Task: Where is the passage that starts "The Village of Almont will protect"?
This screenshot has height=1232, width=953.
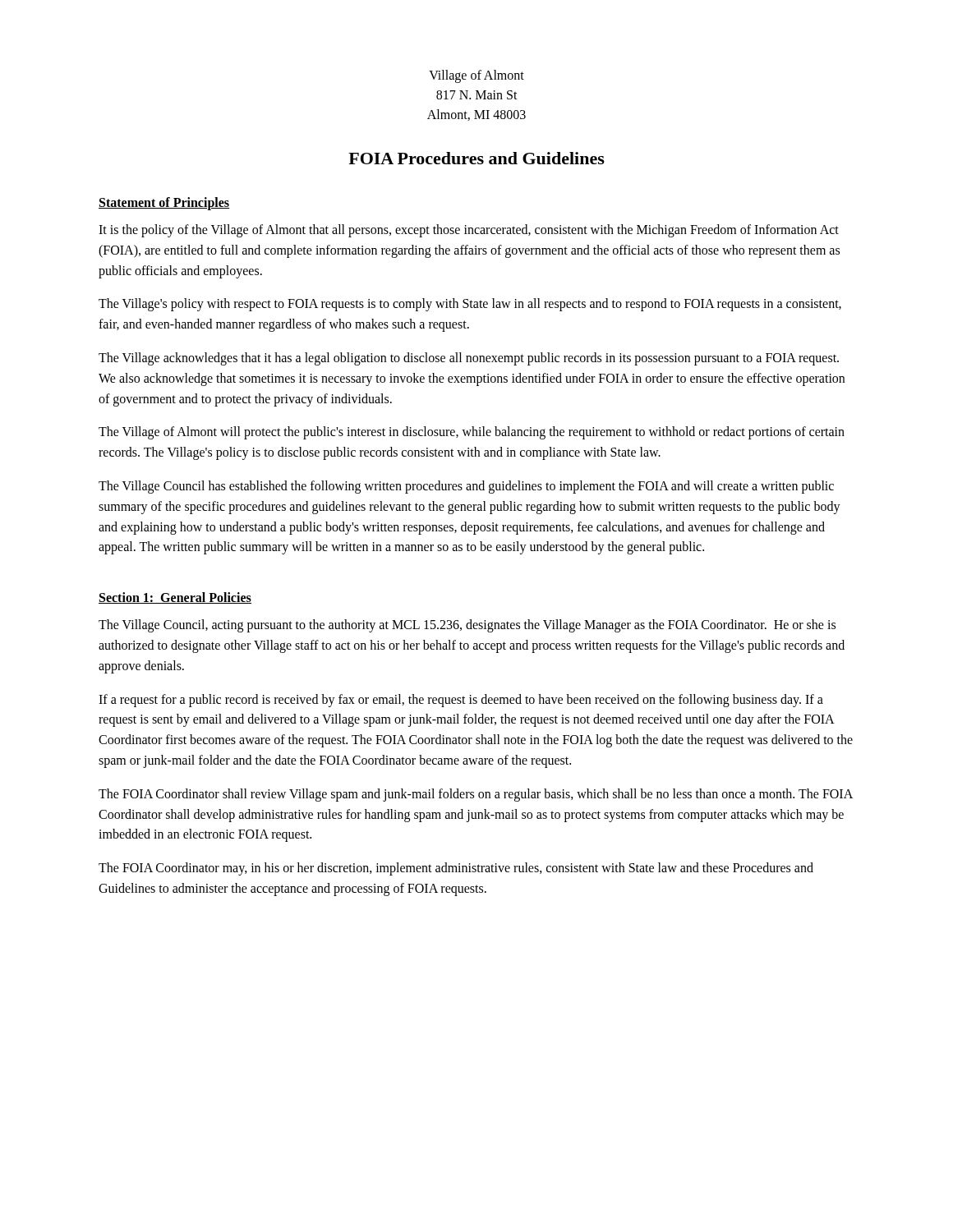Action: click(472, 442)
